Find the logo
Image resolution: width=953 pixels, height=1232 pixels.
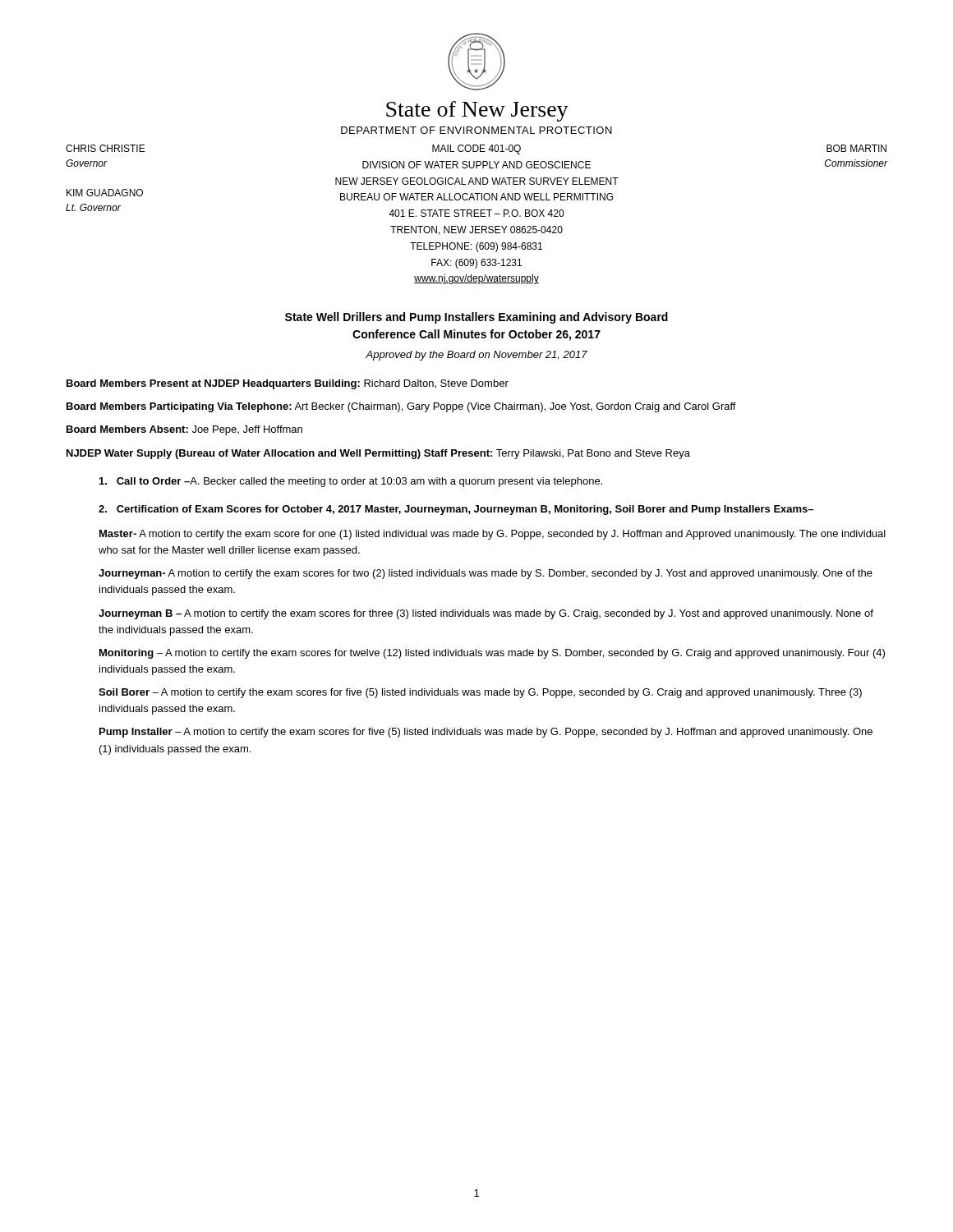476,63
